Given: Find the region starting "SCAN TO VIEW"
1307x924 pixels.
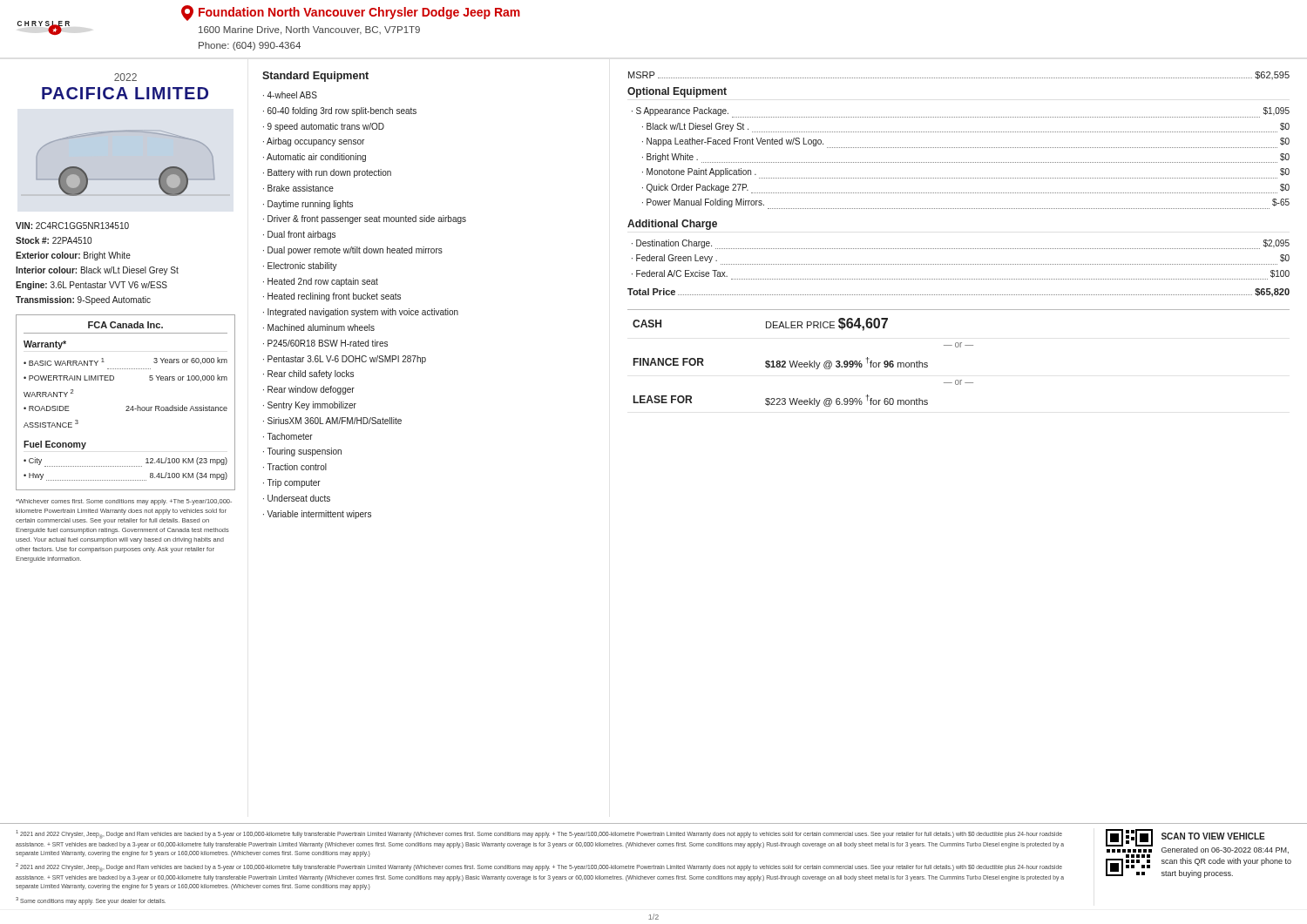Looking at the screenshot, I should [1226, 855].
